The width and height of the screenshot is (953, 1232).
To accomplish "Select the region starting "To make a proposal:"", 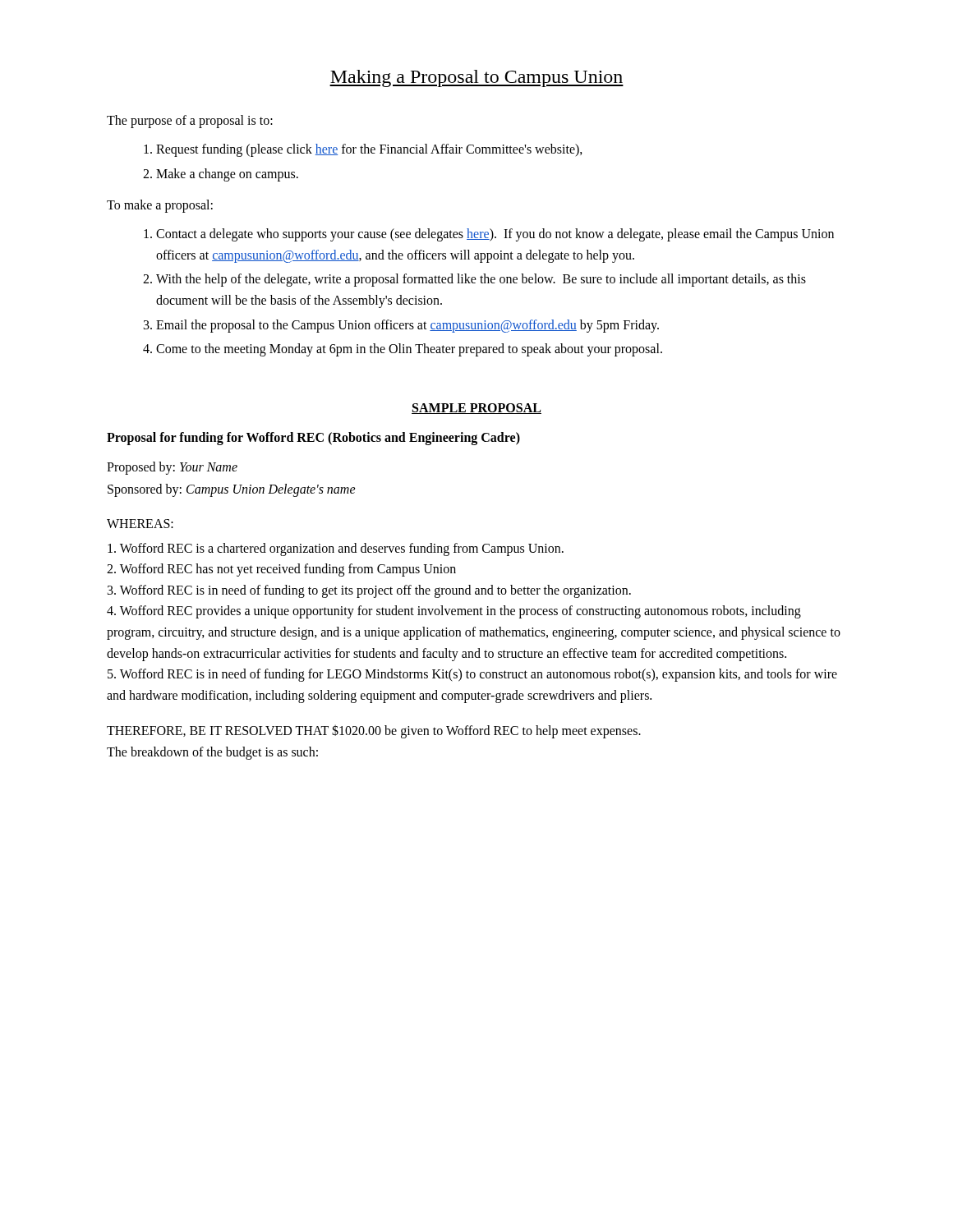I will point(160,205).
